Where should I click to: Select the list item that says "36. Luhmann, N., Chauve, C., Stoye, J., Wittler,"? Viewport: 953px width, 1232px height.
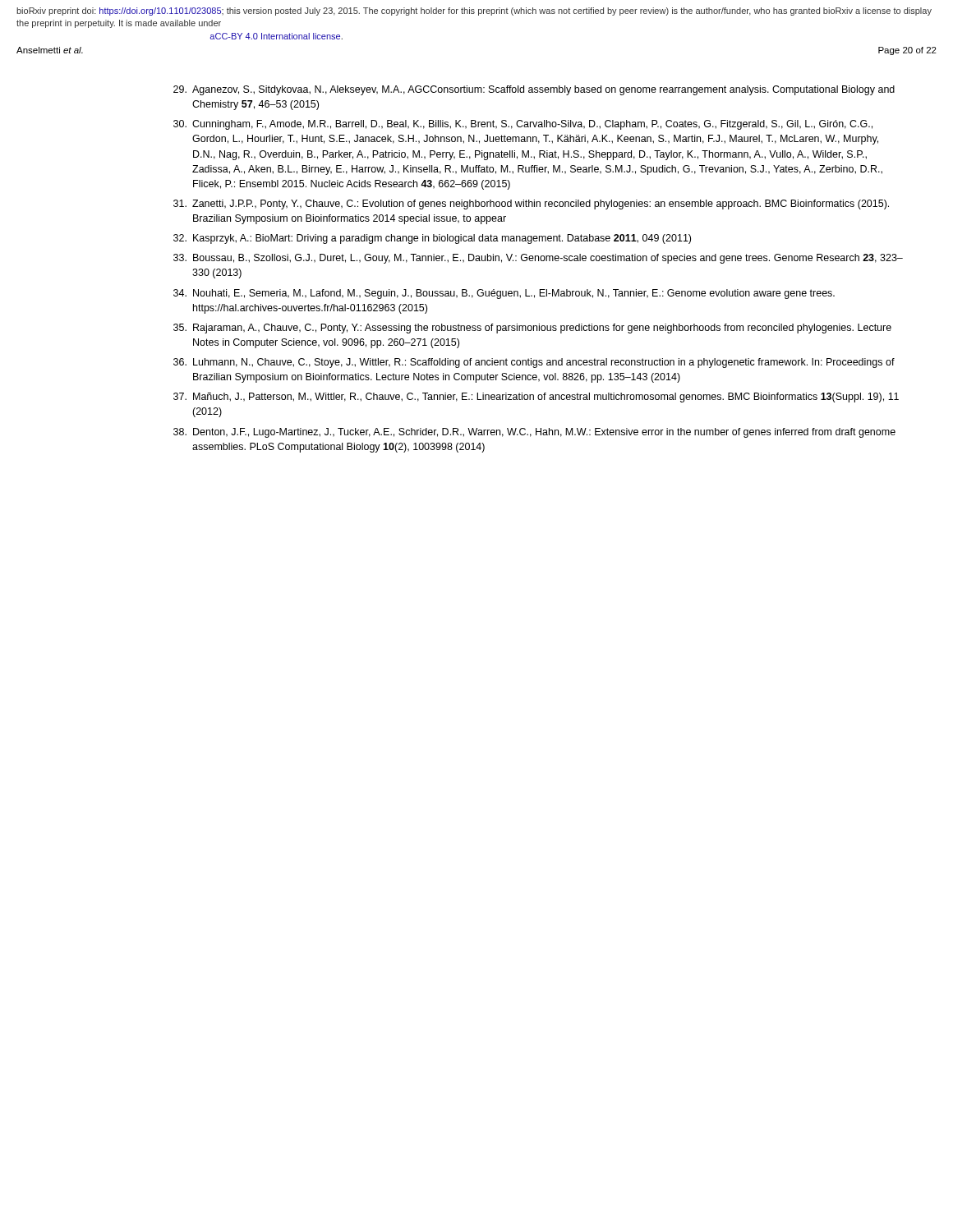tap(534, 370)
